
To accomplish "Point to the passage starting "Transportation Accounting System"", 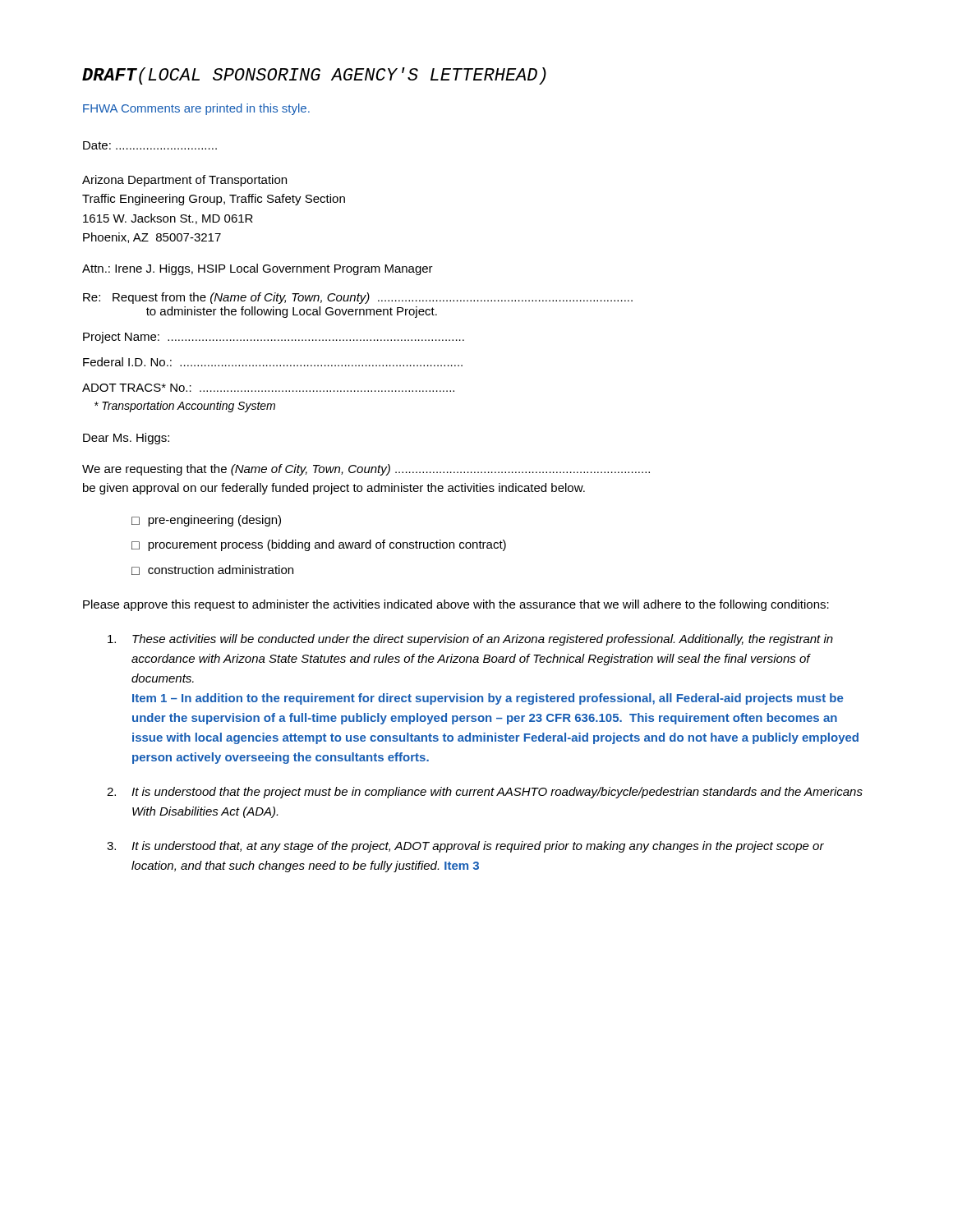I will tap(185, 406).
